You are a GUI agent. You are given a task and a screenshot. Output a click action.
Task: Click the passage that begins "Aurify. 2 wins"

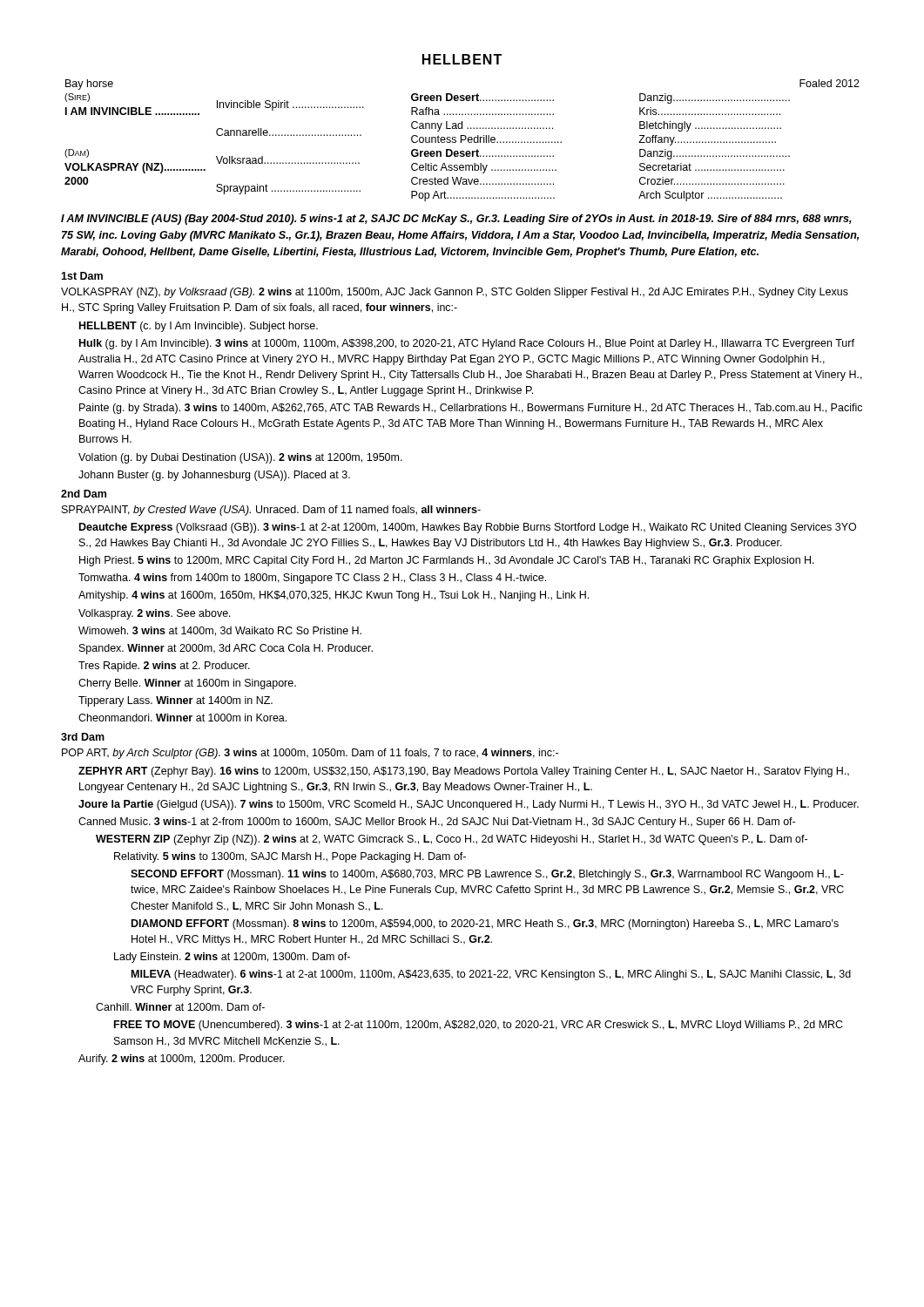pos(182,1058)
